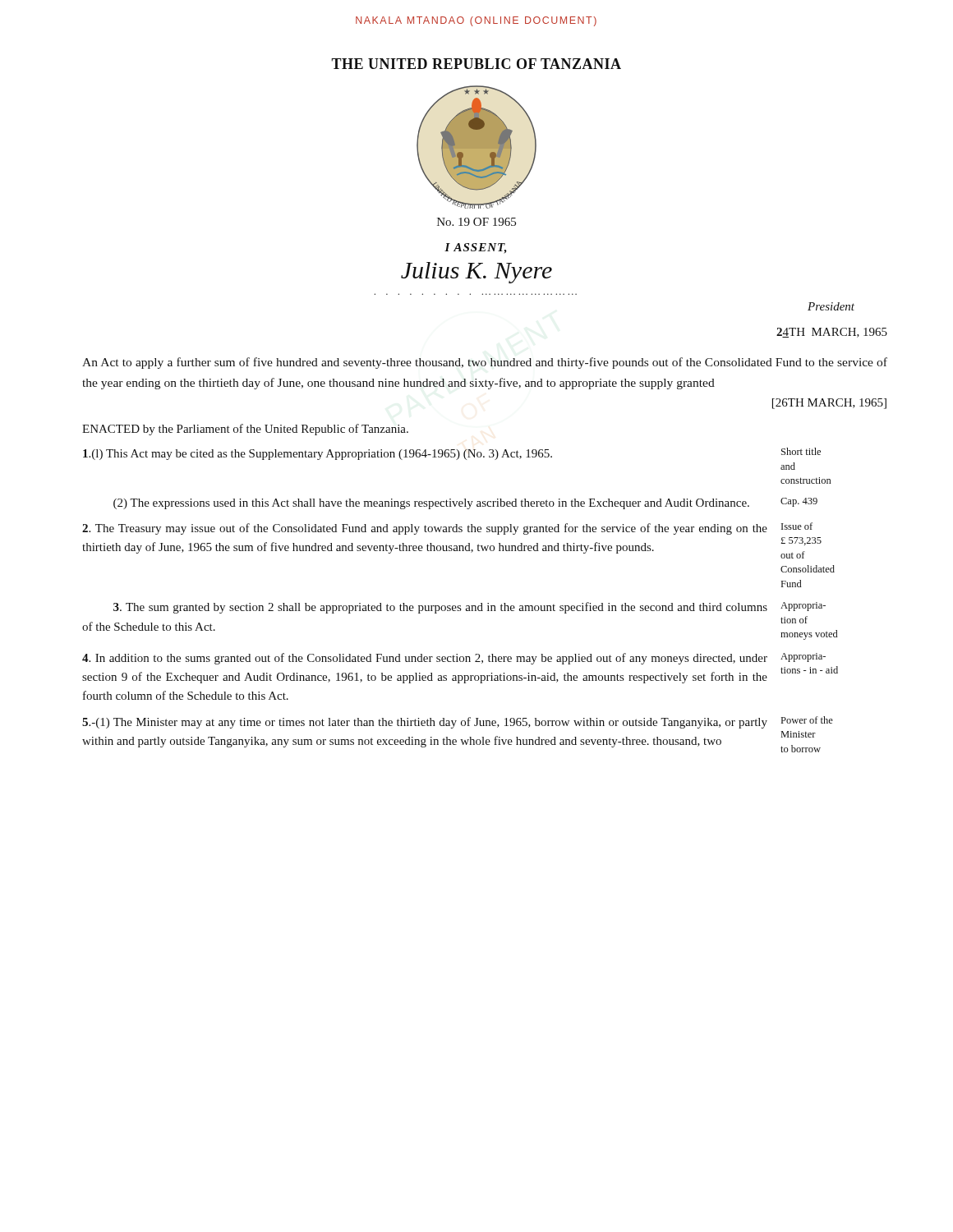The height and width of the screenshot is (1232, 953).
Task: Find the text block with the text "(2) The expressions used in this Act shall"
Action: [x=485, y=503]
